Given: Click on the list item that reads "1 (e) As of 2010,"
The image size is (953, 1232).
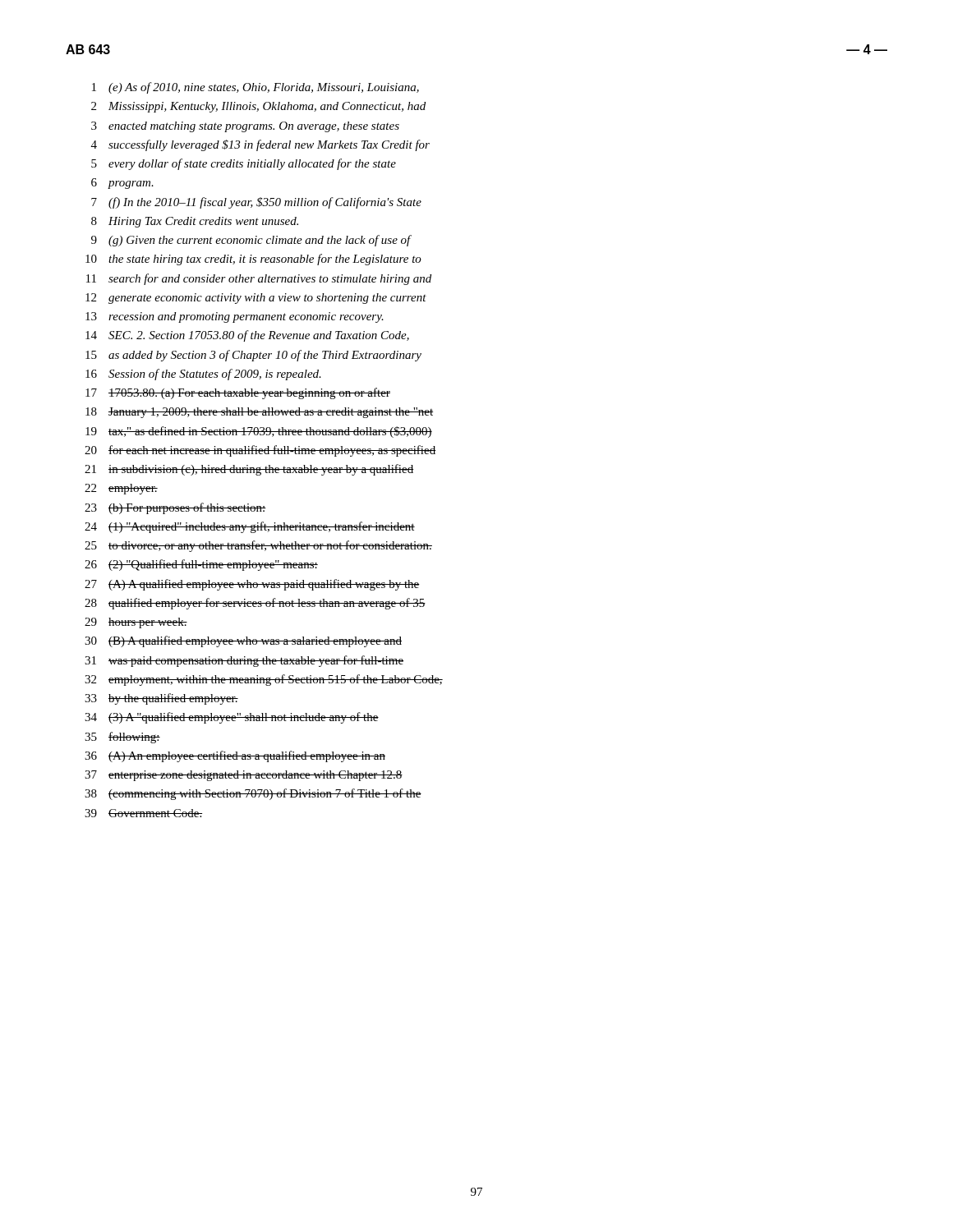Looking at the screenshot, I should pos(256,88).
